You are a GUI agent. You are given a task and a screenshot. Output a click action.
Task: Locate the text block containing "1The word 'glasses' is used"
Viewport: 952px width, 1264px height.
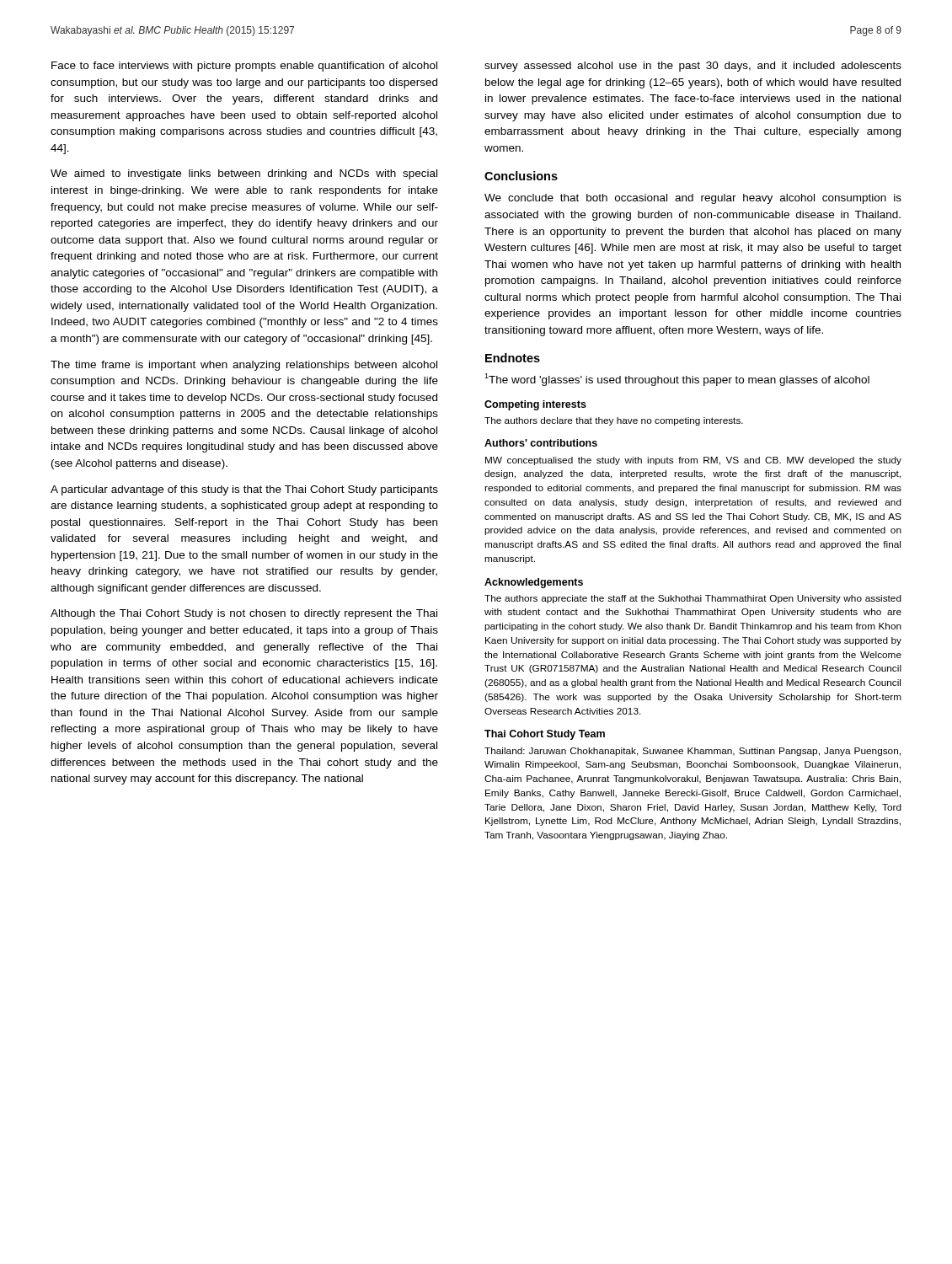(677, 379)
